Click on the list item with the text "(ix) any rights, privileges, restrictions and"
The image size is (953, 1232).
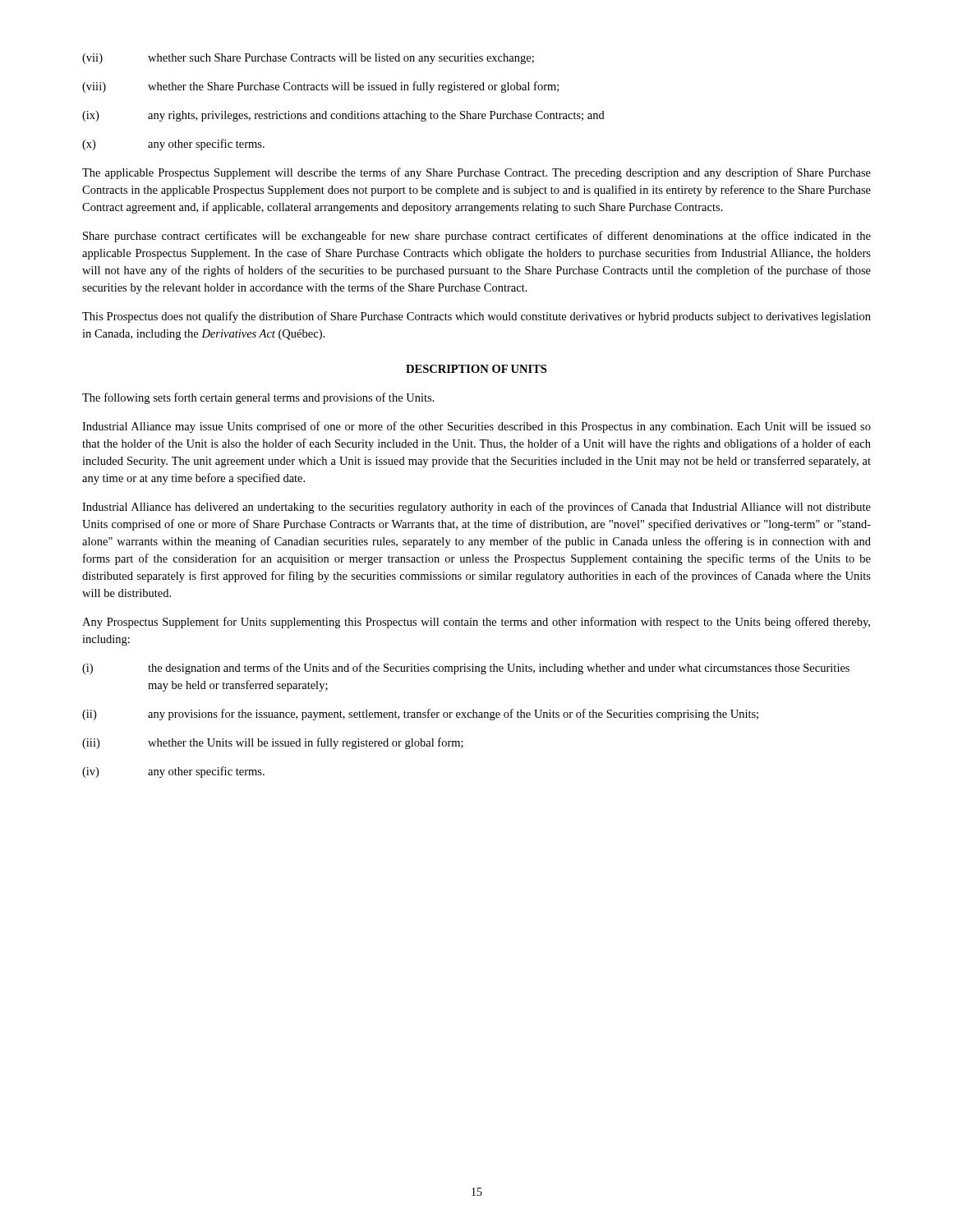[x=476, y=115]
